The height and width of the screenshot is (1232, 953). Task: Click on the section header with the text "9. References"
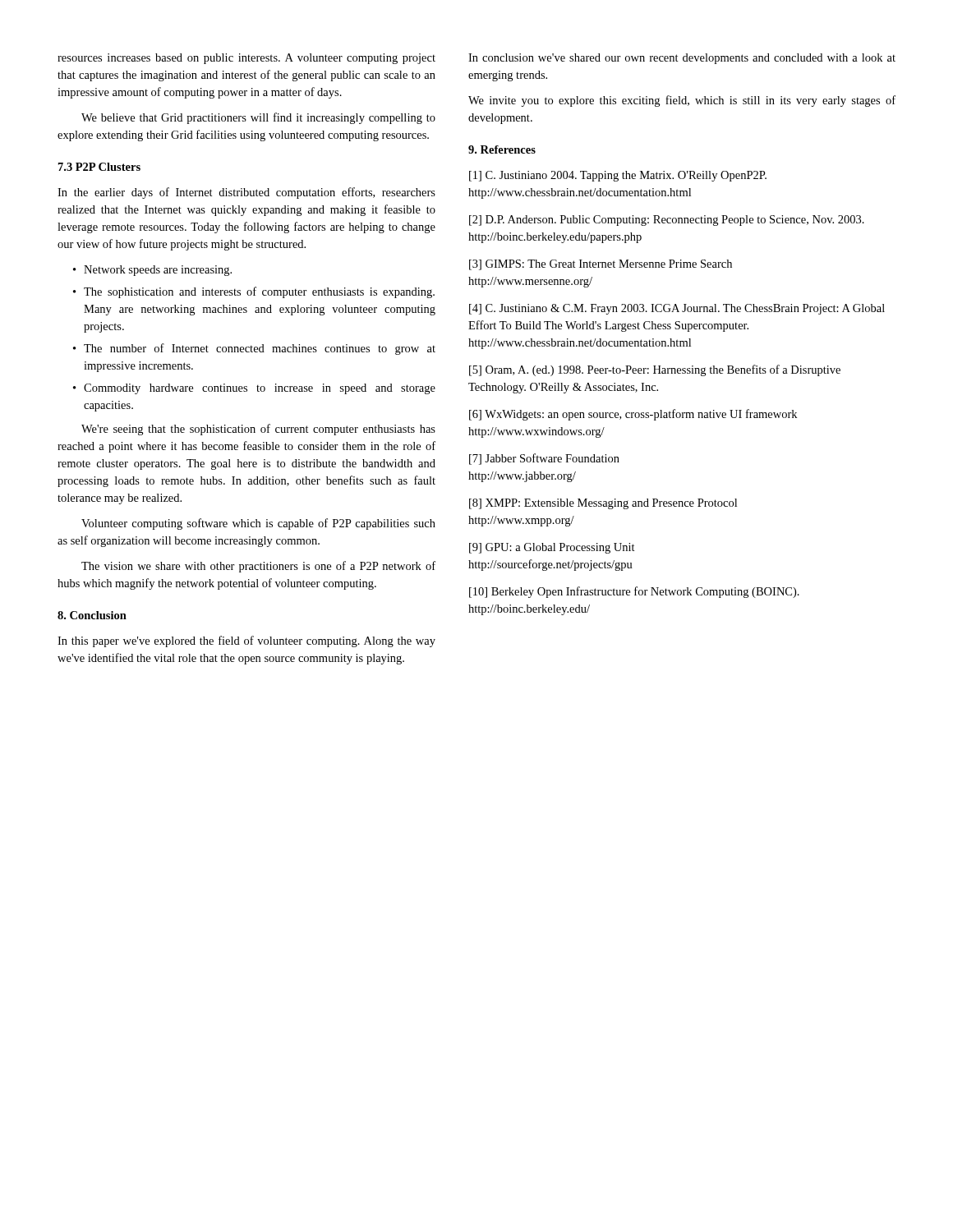[502, 150]
